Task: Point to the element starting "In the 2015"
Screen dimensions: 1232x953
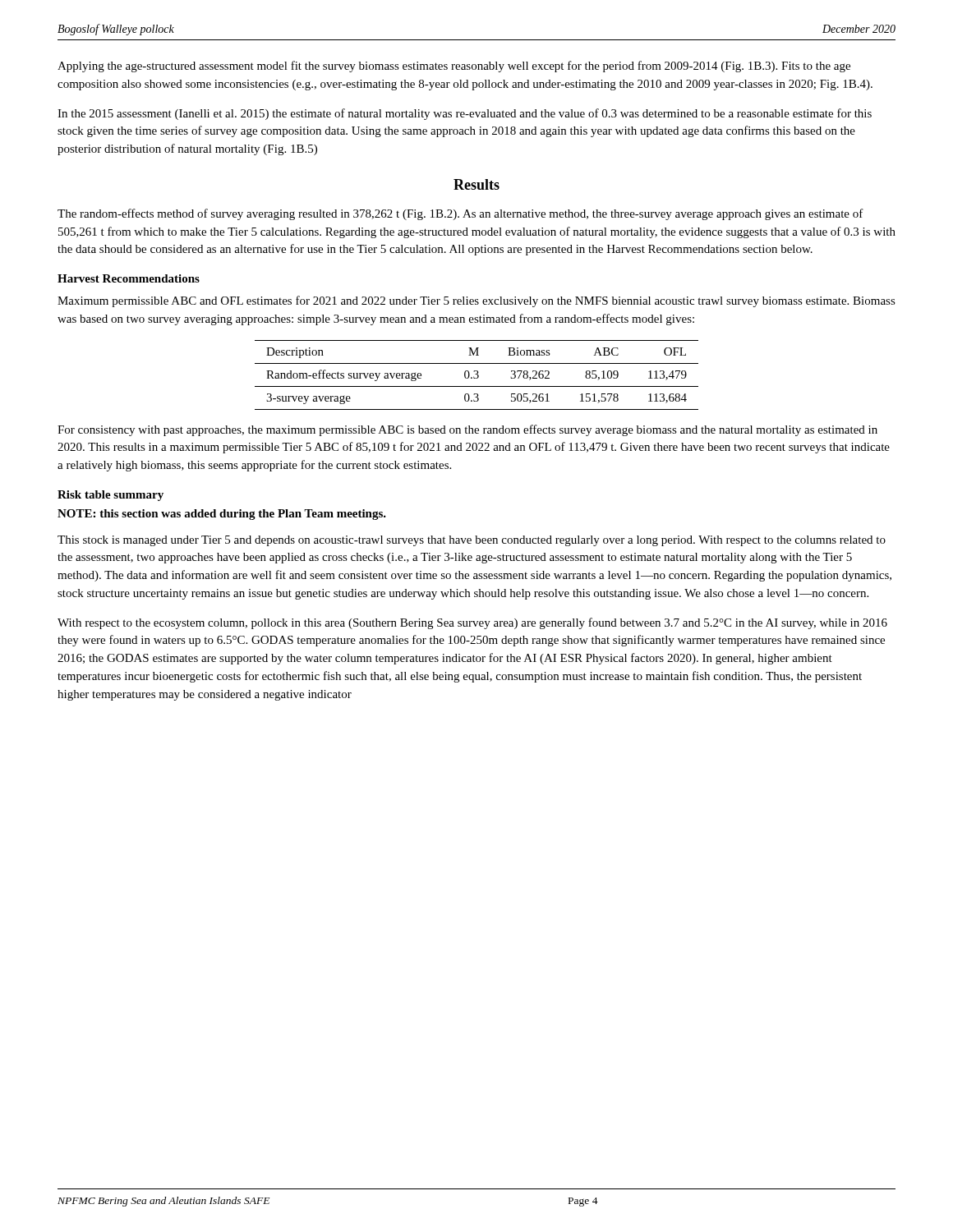Action: click(x=465, y=131)
